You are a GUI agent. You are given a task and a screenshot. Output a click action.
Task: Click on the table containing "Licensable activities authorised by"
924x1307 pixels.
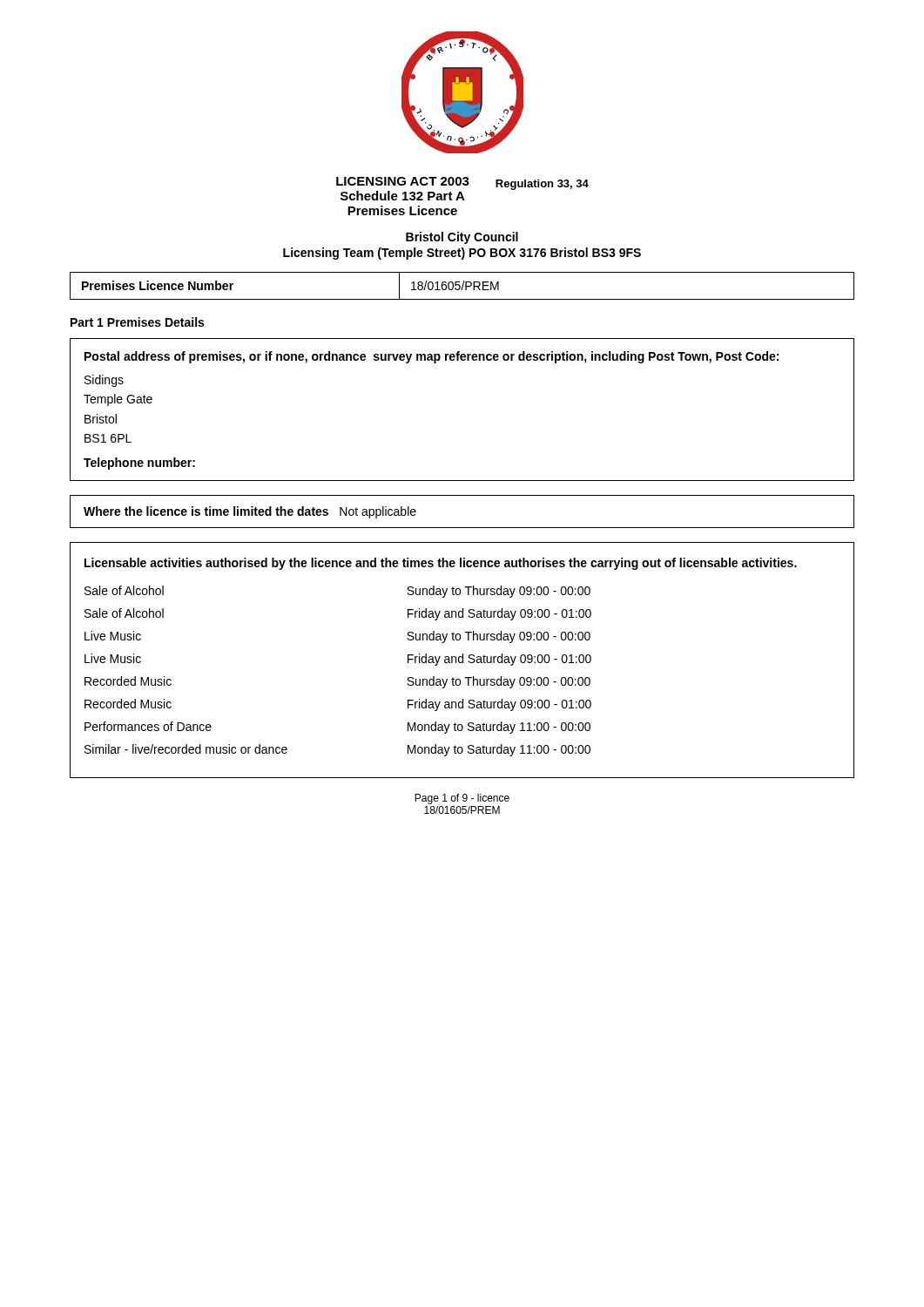(x=462, y=660)
